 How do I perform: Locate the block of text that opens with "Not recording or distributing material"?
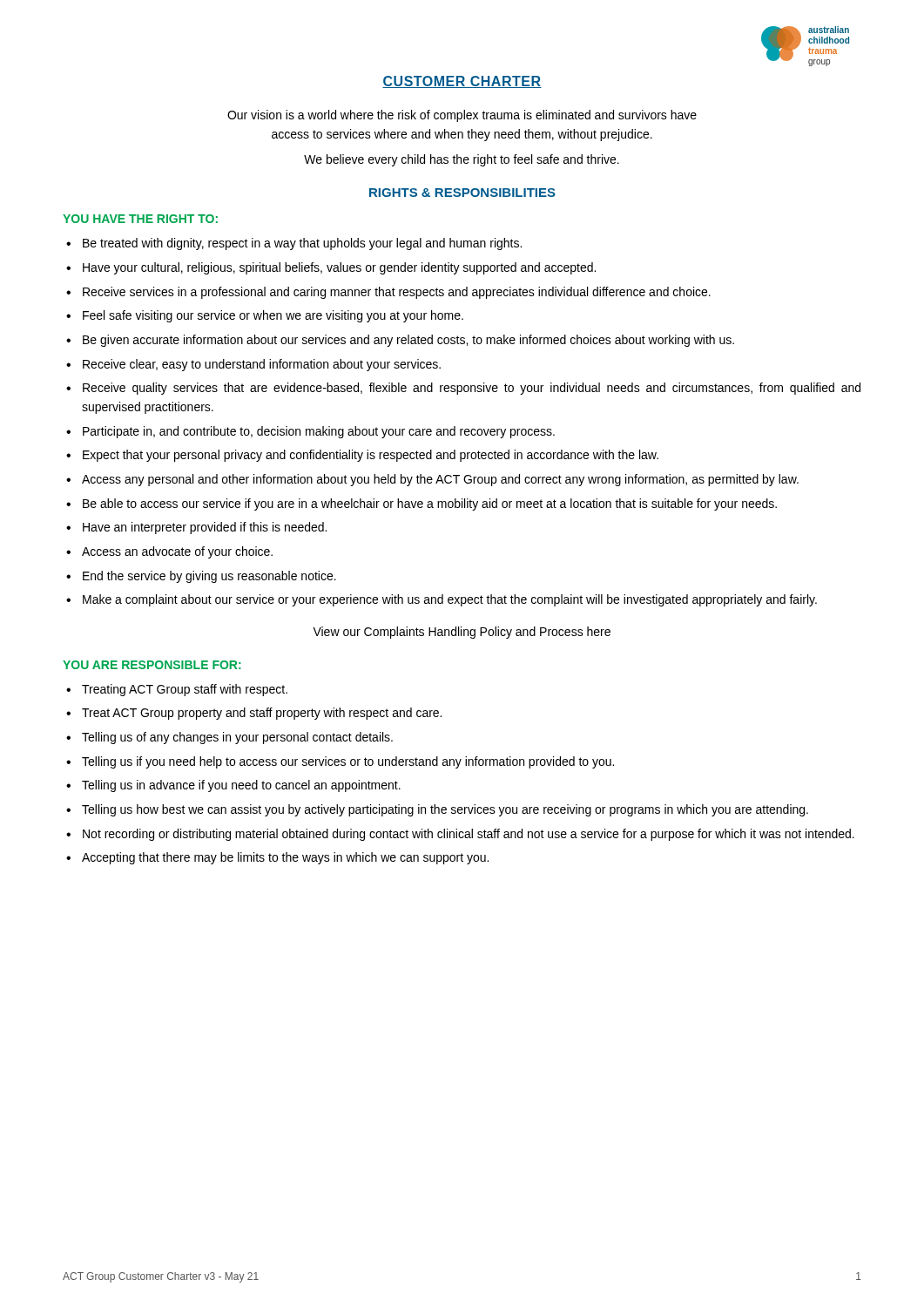pyautogui.click(x=468, y=834)
